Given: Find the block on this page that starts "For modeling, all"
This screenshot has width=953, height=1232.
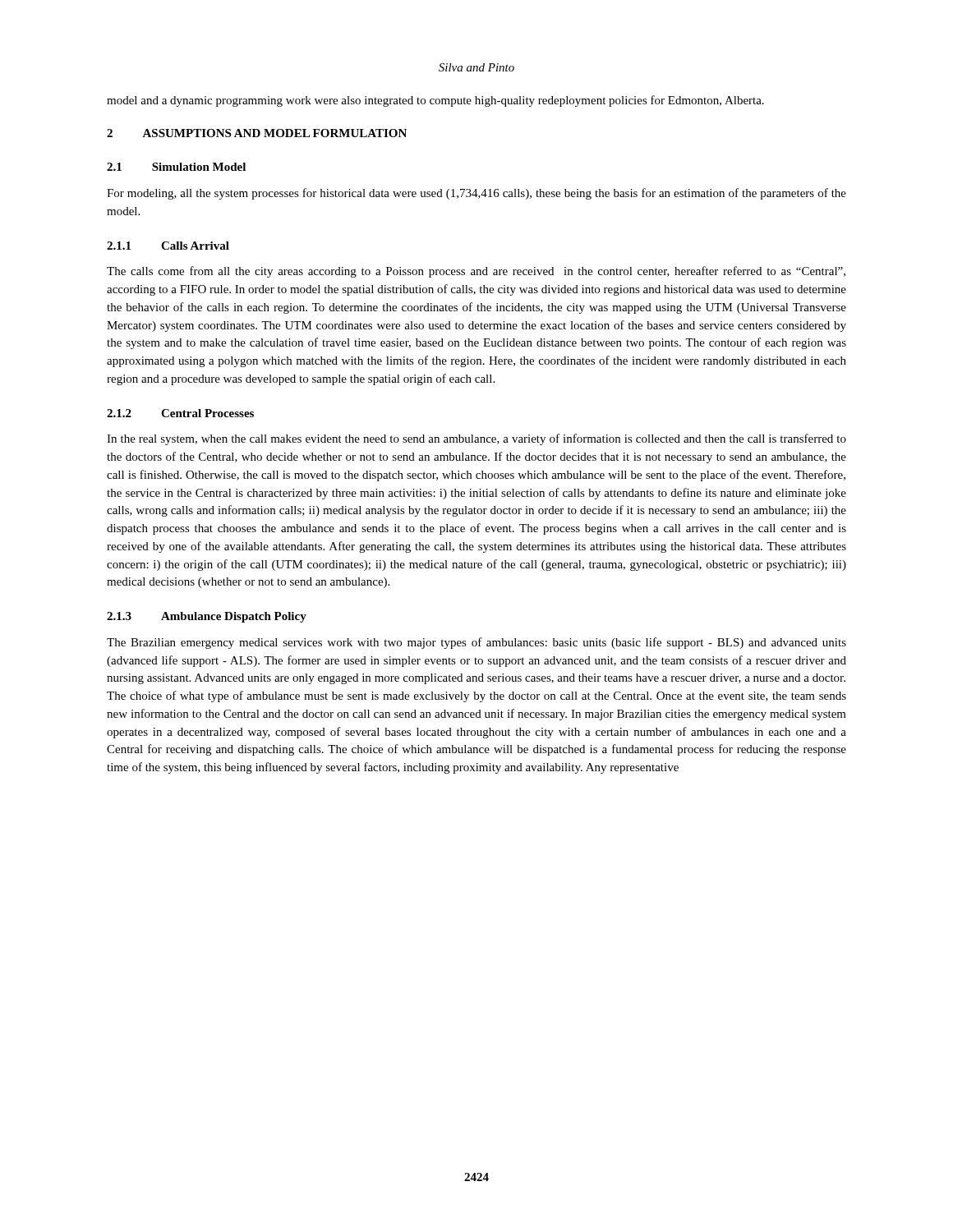Looking at the screenshot, I should (476, 202).
